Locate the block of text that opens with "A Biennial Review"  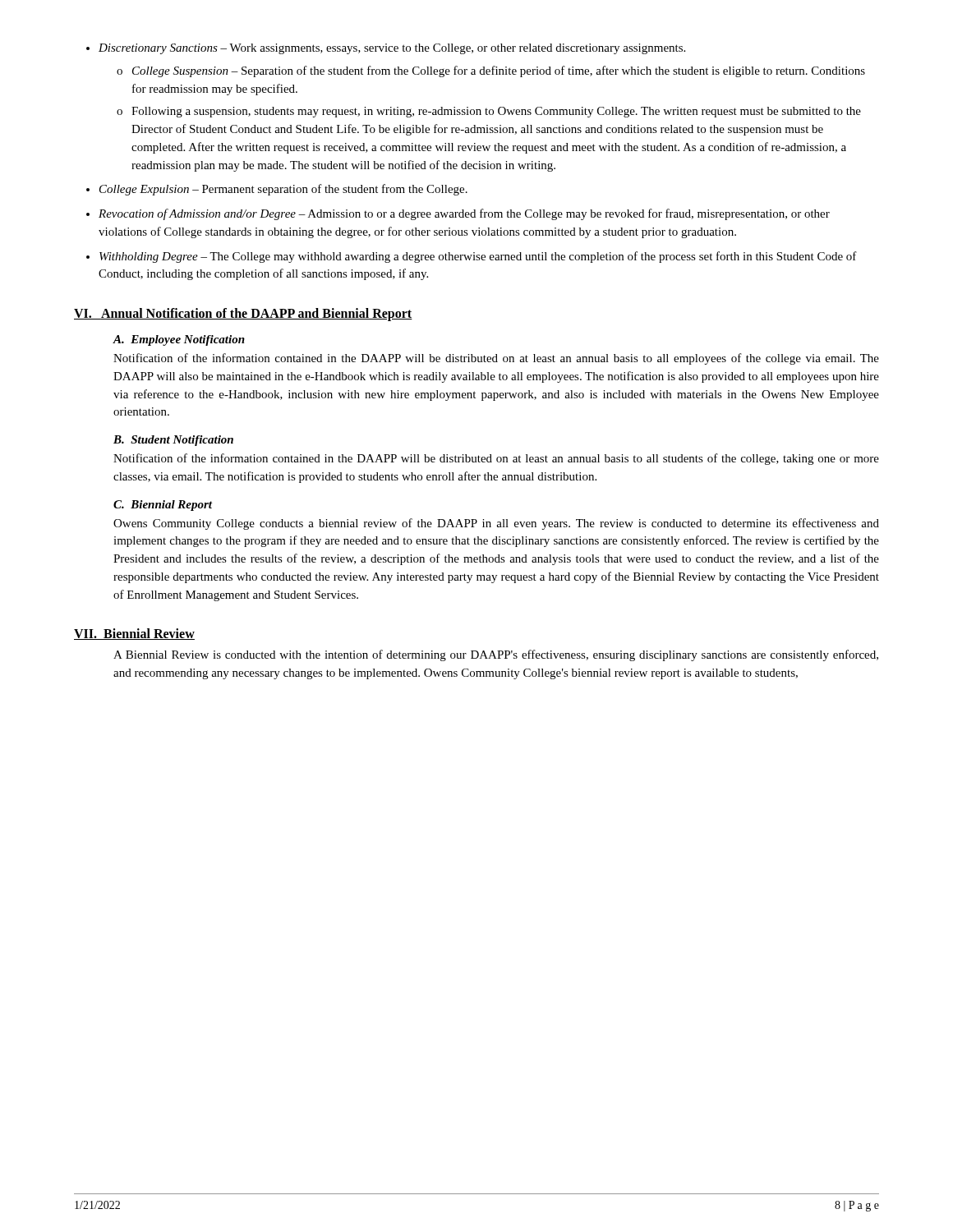pyautogui.click(x=496, y=664)
